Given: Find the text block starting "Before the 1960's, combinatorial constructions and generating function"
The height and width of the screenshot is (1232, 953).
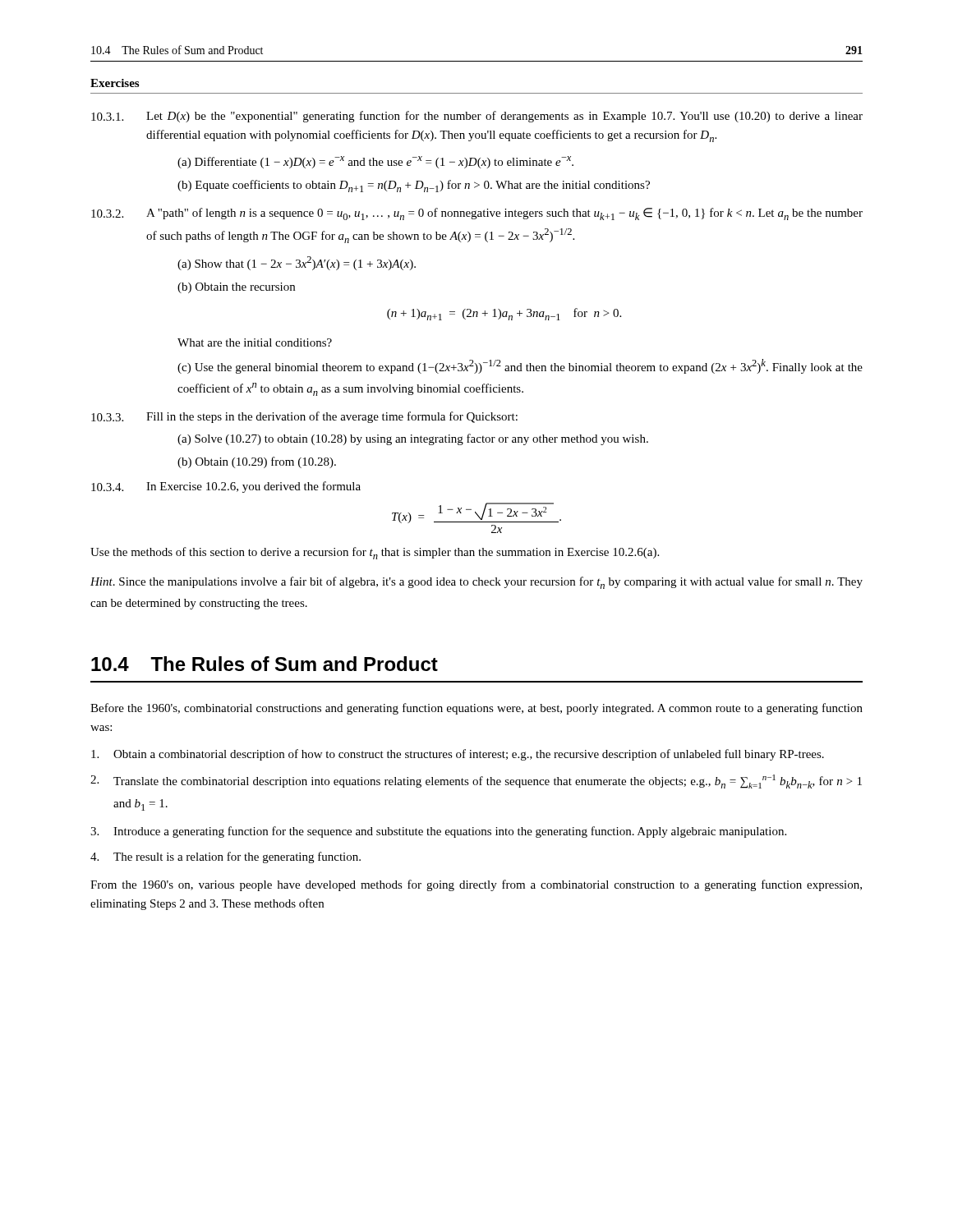Looking at the screenshot, I should tap(476, 717).
